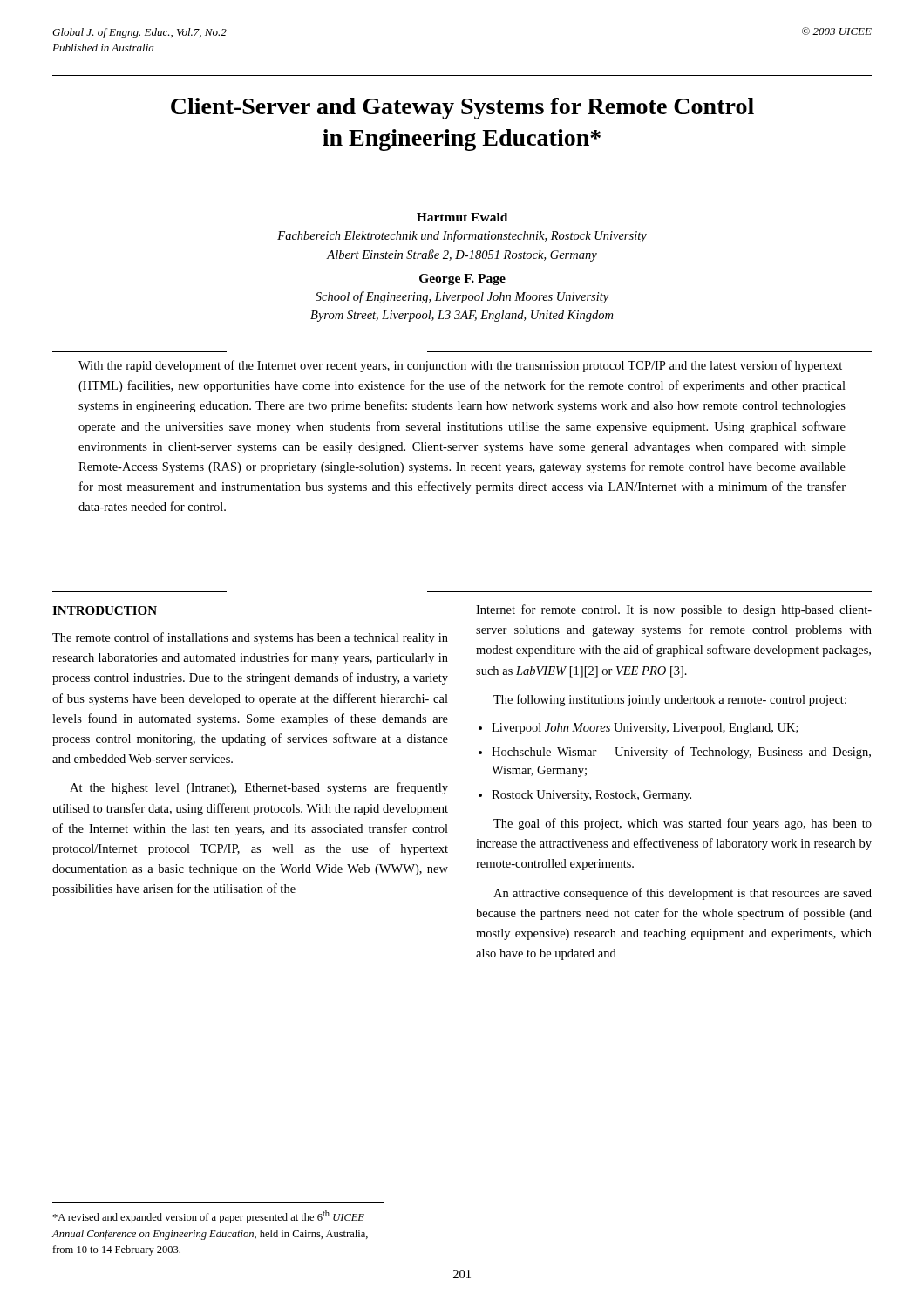Locate the block of text that opens with "Hochschule Wismar – University of Technology, Business and"
The height and width of the screenshot is (1308, 924).
pos(682,761)
